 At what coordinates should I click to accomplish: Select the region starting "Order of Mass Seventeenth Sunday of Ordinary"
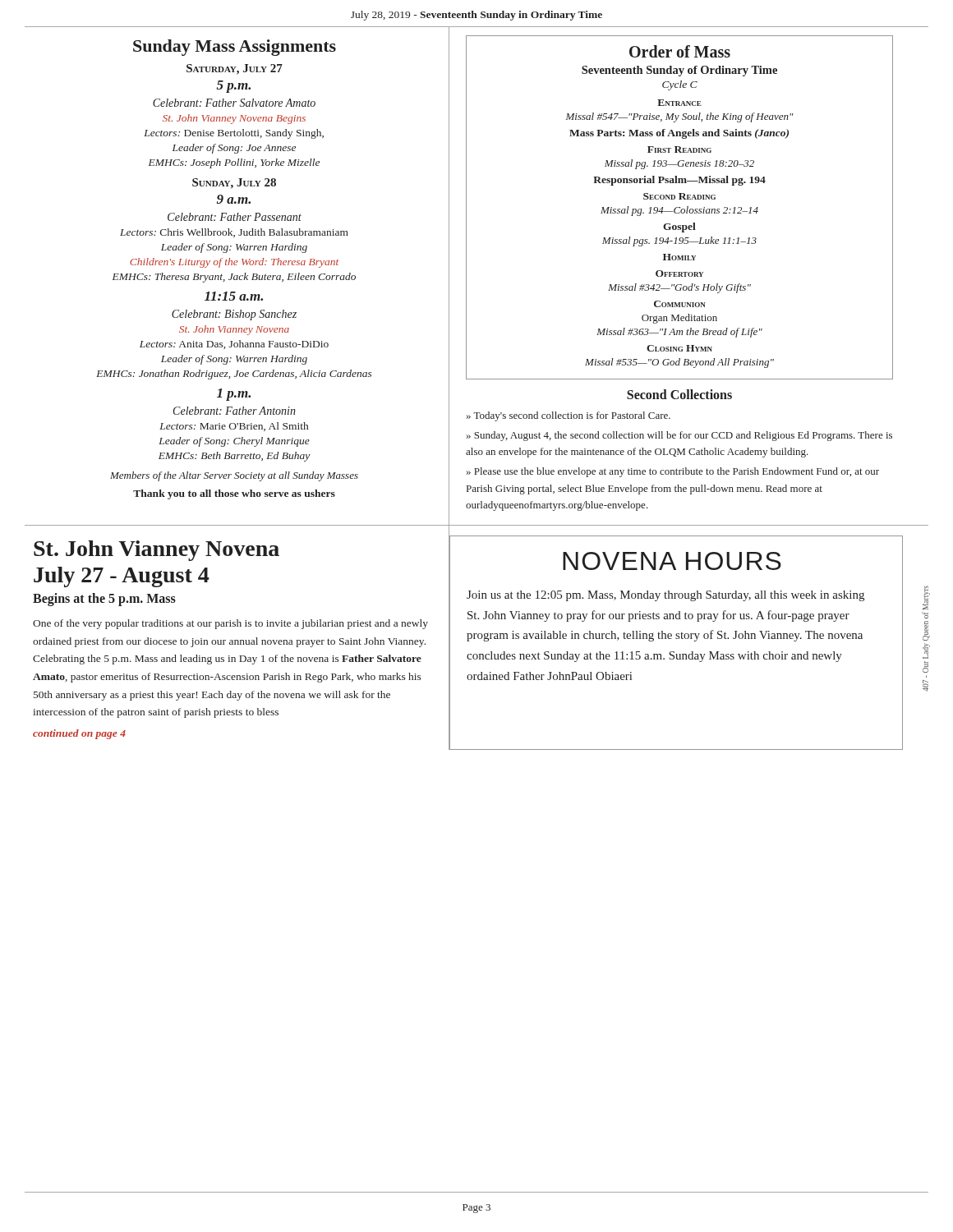pyautogui.click(x=679, y=206)
